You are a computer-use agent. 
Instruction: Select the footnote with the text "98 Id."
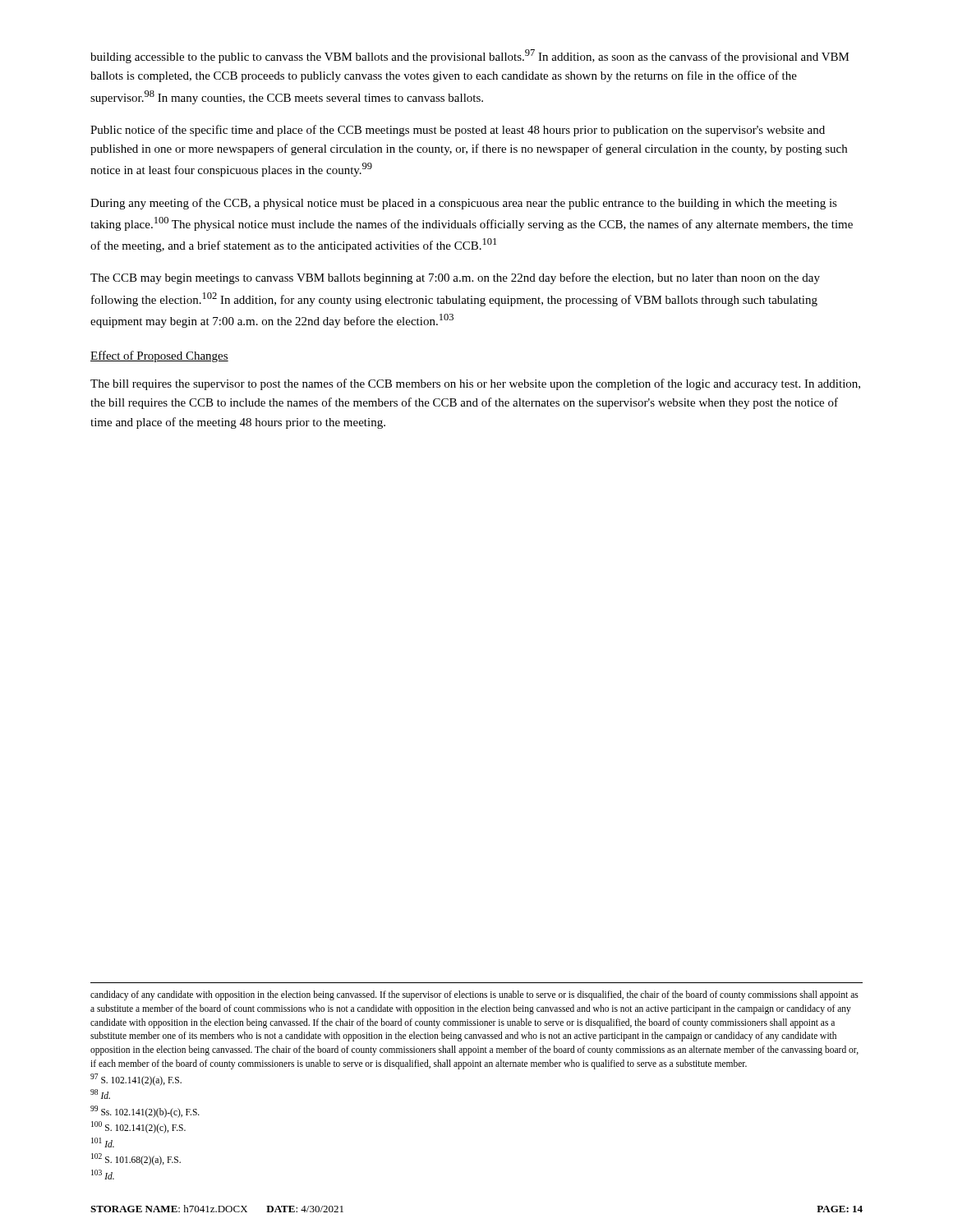101,1094
